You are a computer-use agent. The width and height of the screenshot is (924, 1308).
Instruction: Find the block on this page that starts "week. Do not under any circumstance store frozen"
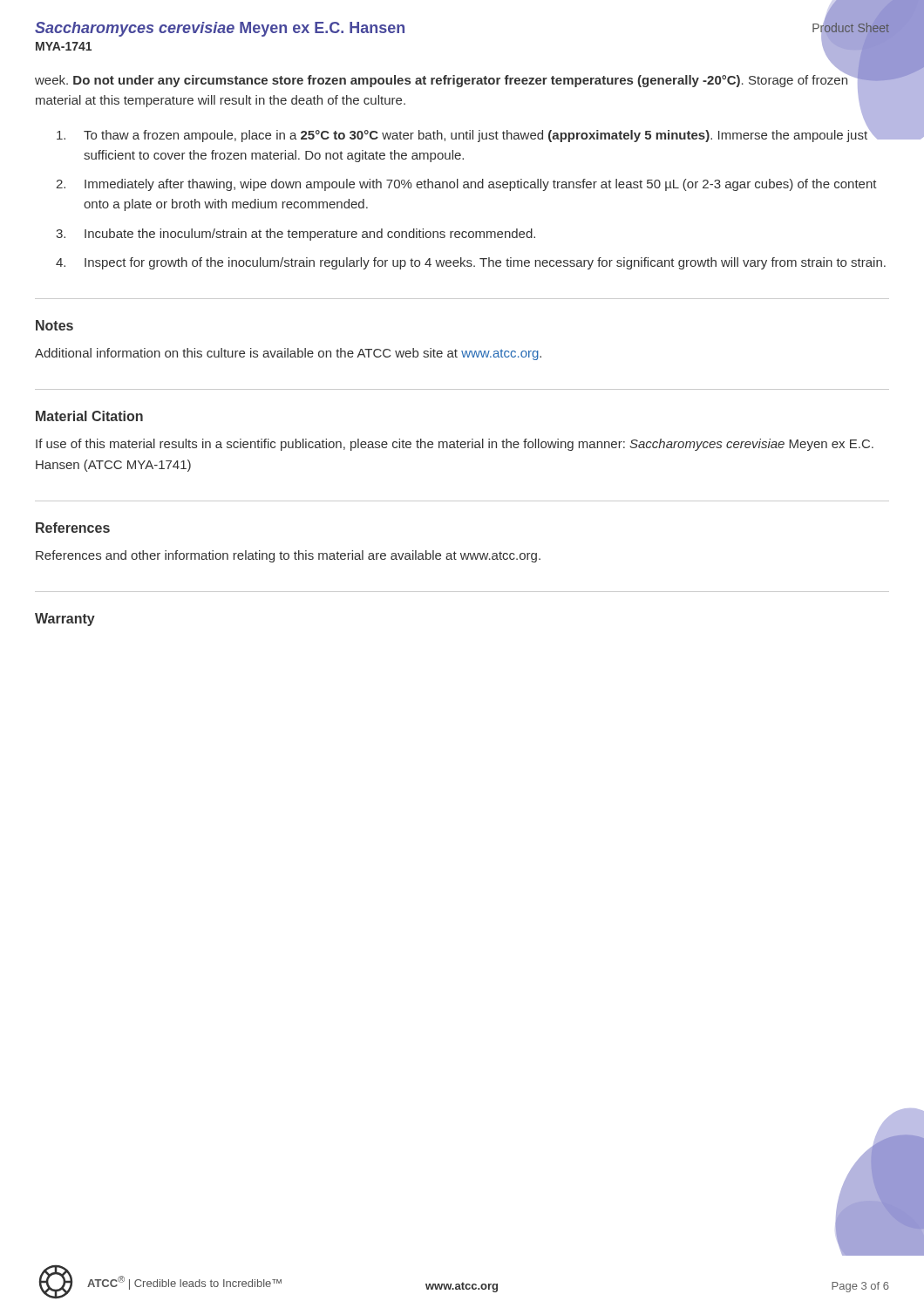(x=441, y=90)
